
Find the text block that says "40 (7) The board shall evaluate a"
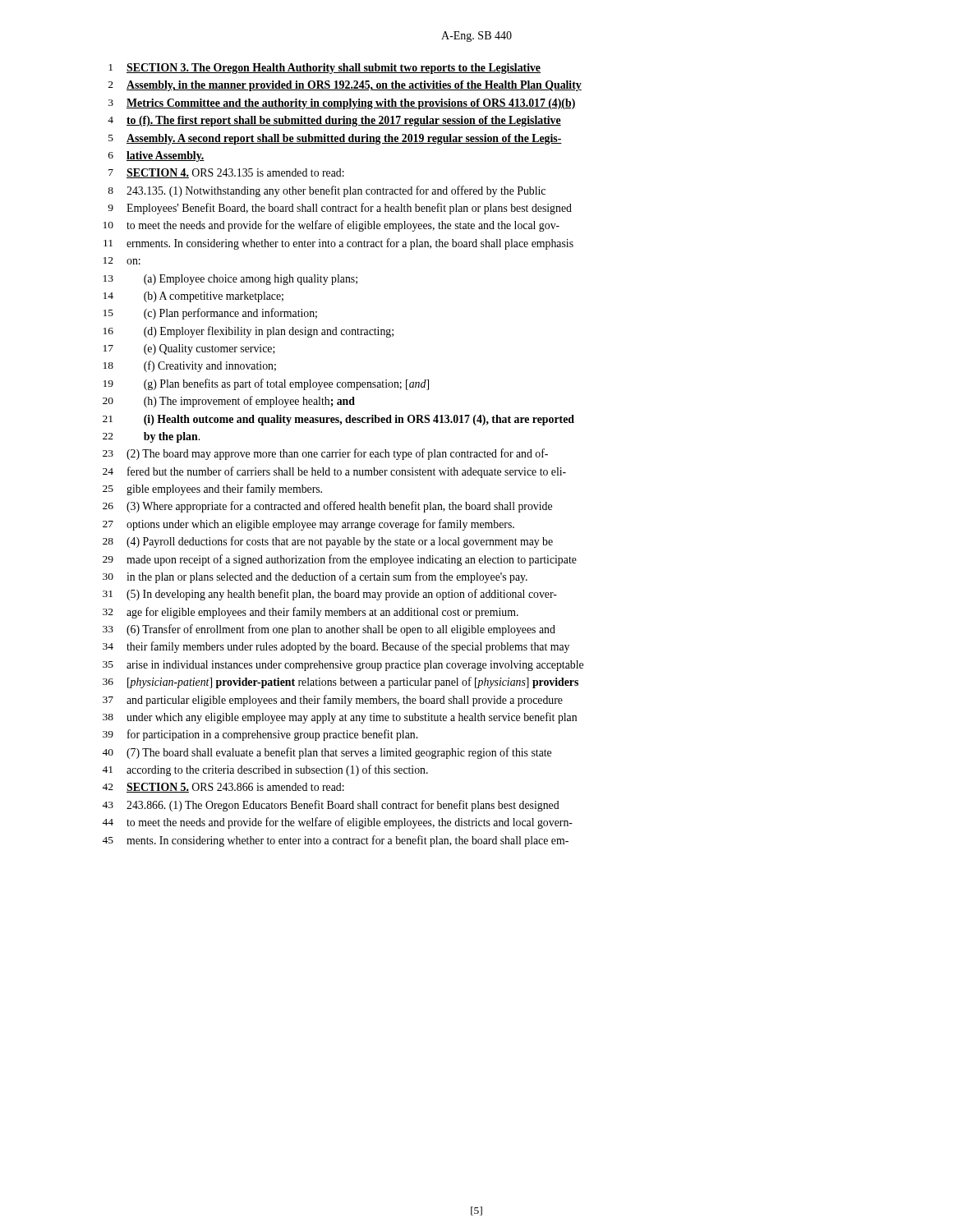point(476,761)
